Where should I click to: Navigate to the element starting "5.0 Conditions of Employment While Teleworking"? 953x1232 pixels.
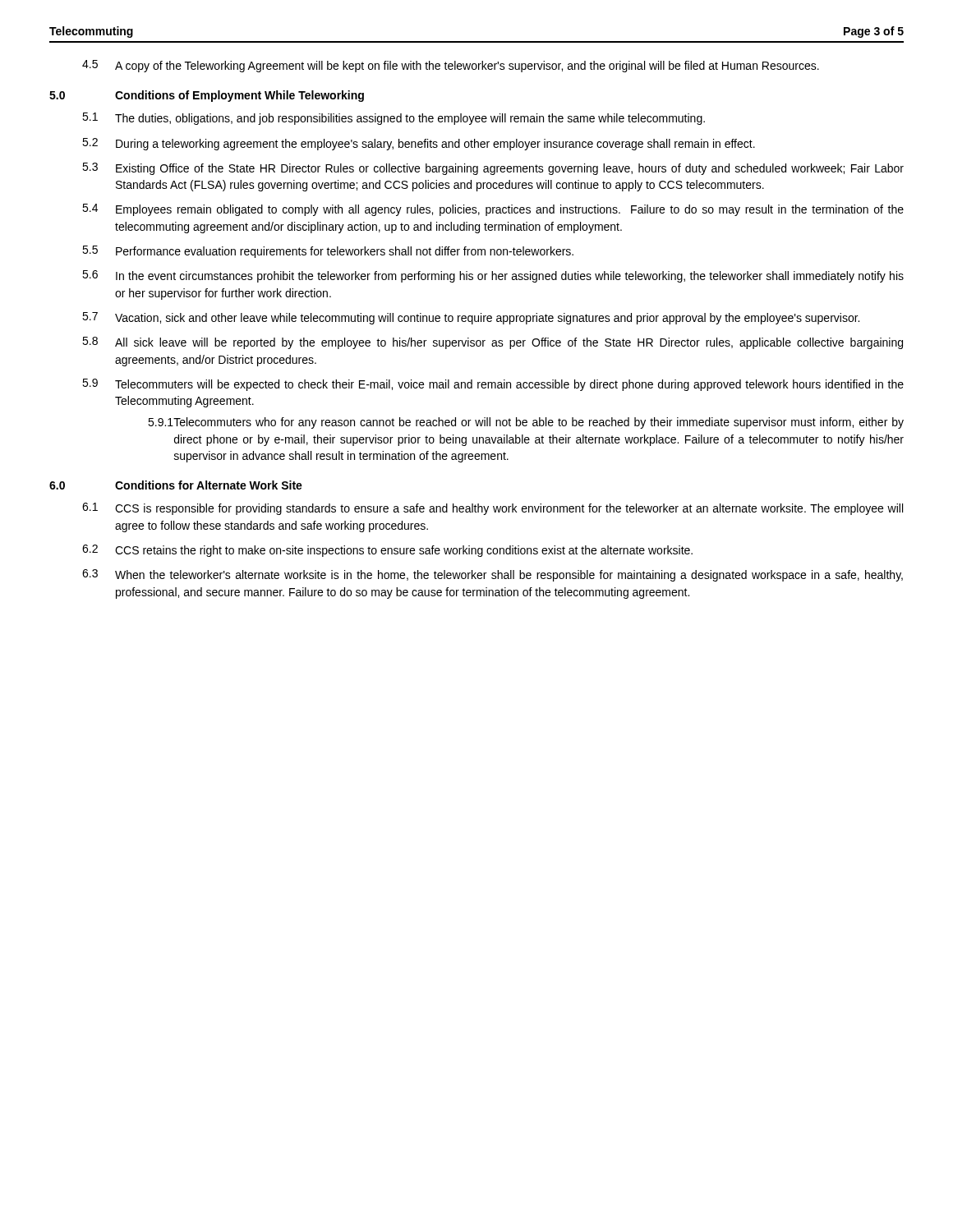(207, 96)
